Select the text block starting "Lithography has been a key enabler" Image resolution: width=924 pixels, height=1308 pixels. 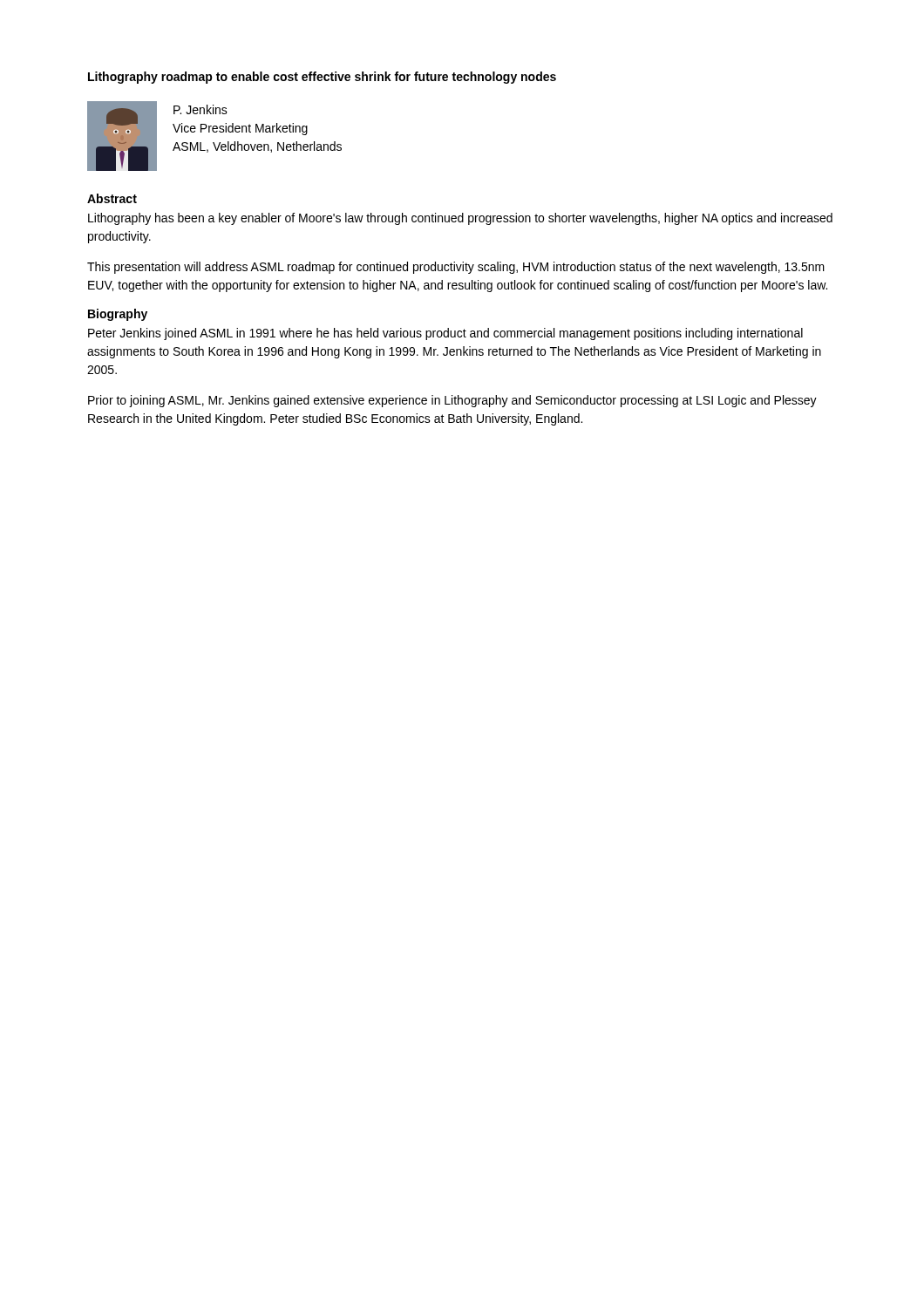460,227
